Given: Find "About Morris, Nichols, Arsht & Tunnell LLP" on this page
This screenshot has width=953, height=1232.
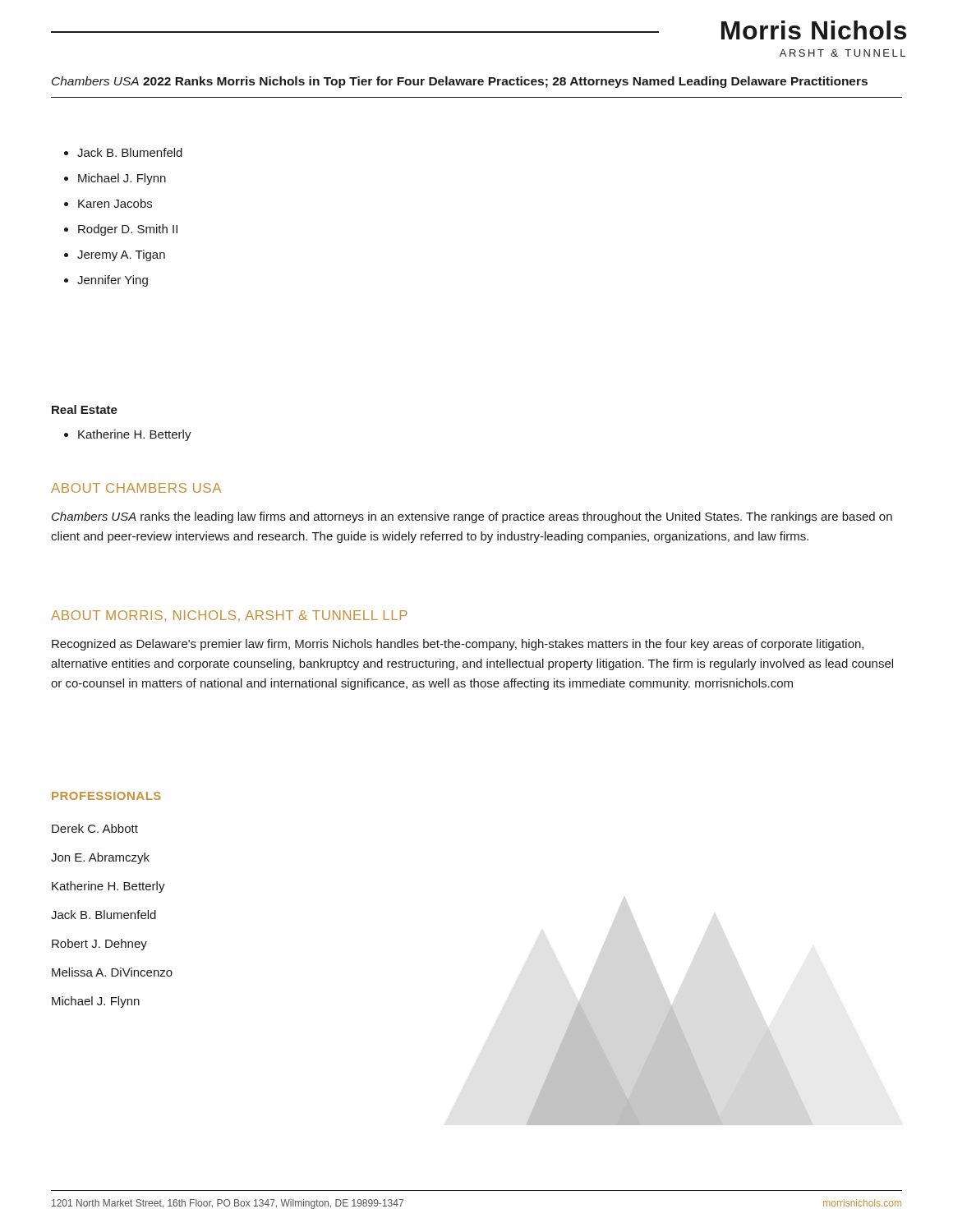Looking at the screenshot, I should [229, 616].
